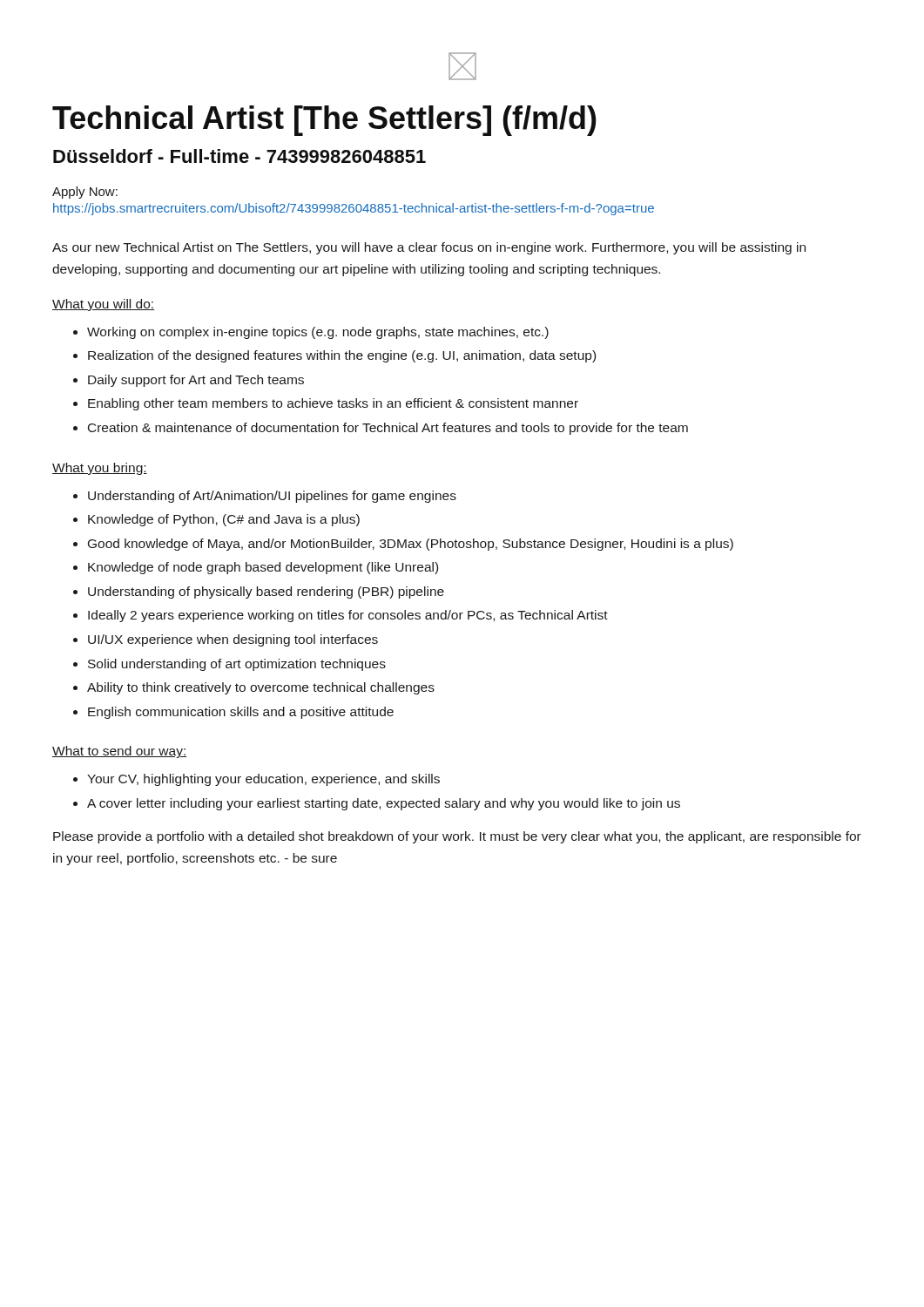Navigate to the block starting "A cover letter including your earliest"

[462, 803]
